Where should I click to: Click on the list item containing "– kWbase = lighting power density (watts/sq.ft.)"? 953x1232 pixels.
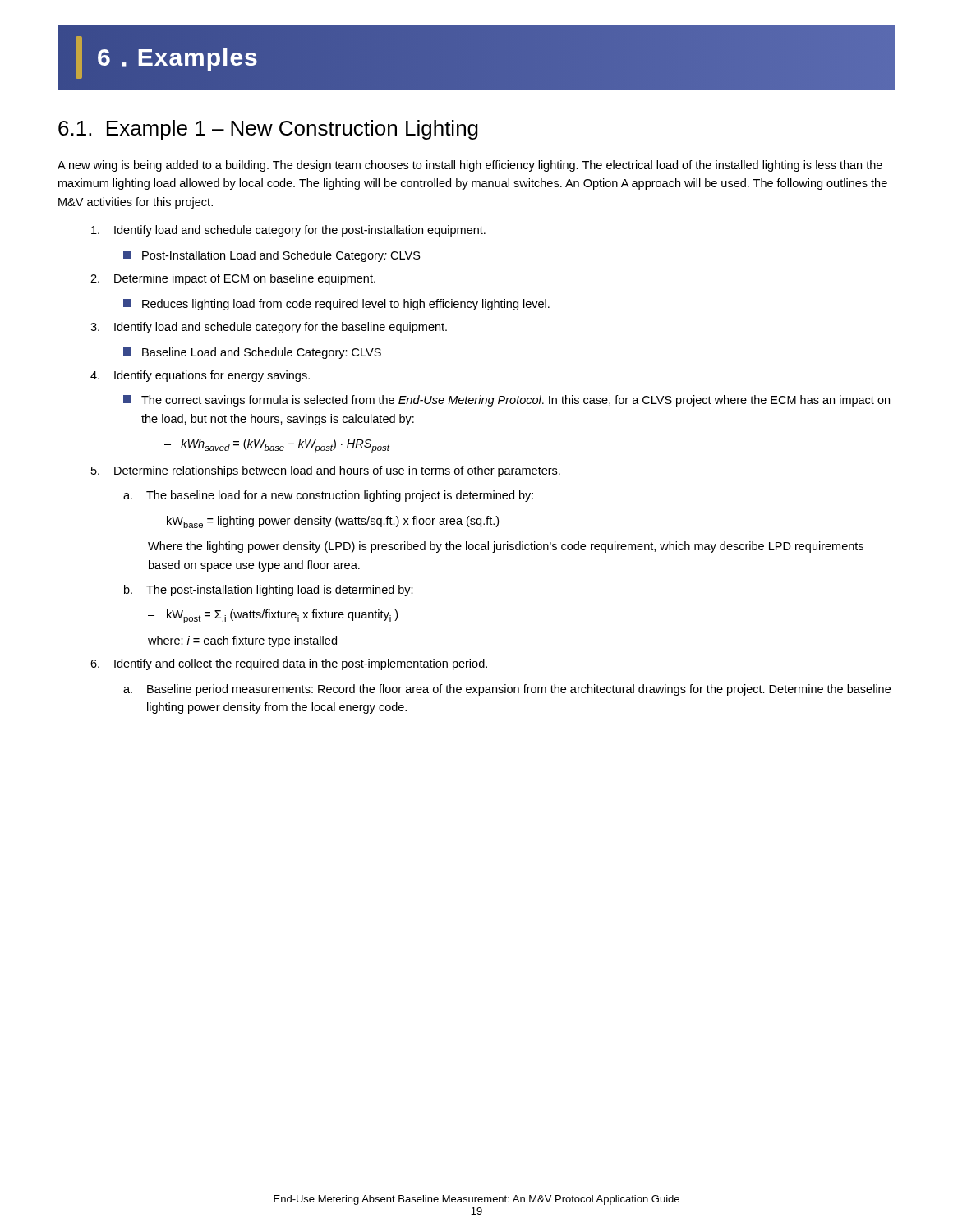pyautogui.click(x=323, y=522)
